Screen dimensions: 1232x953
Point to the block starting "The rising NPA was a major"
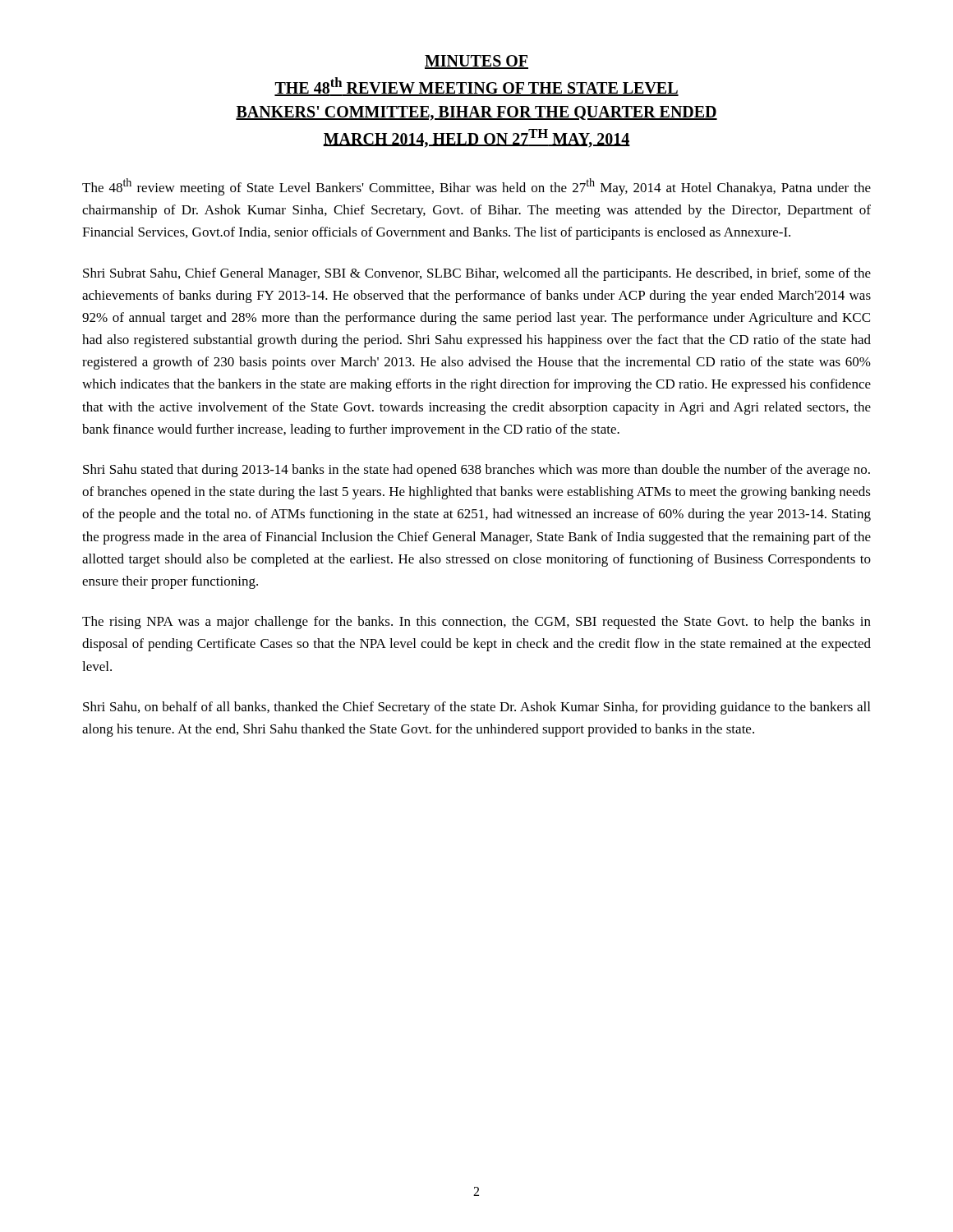click(x=476, y=644)
